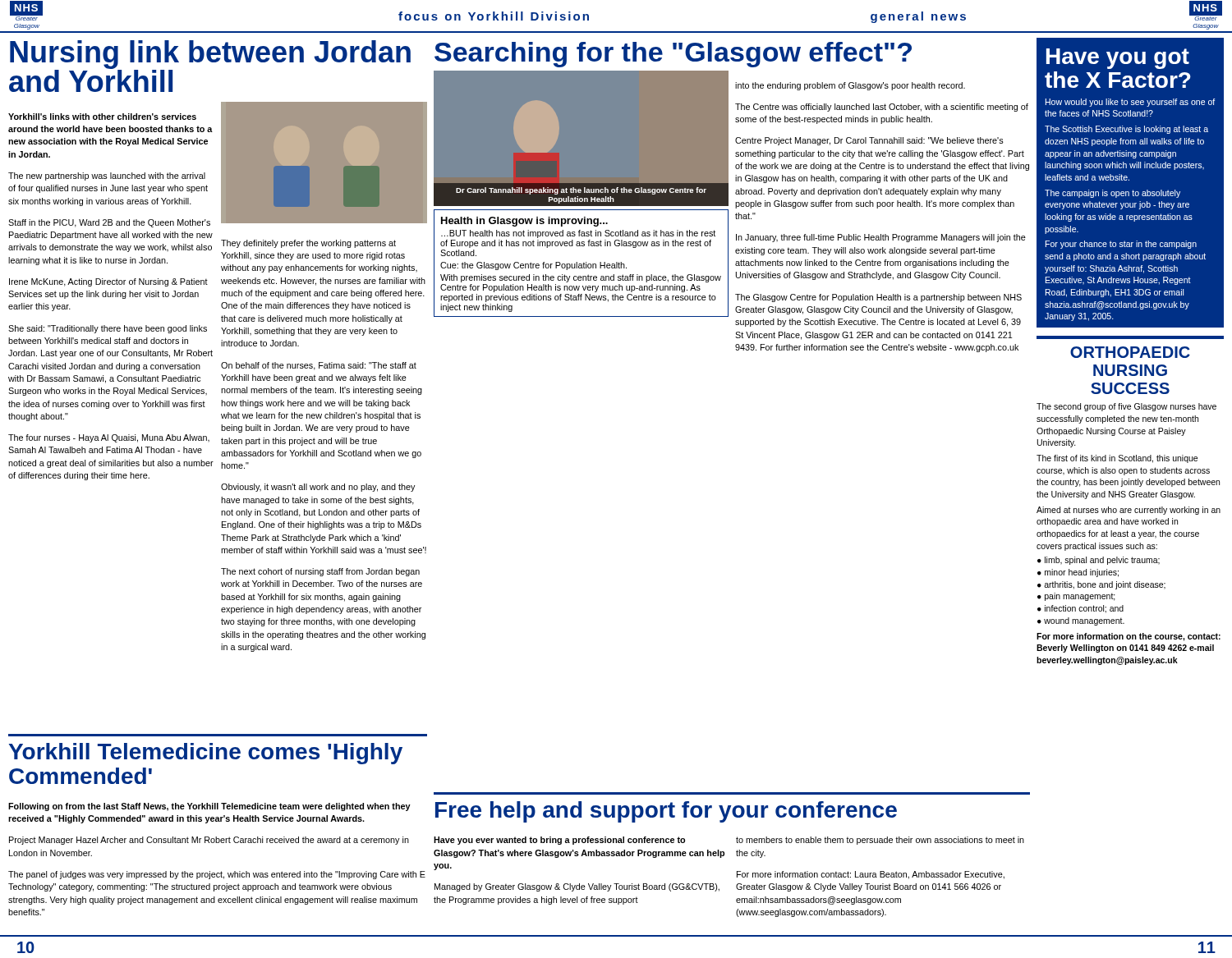The height and width of the screenshot is (958, 1232).
Task: Click where it says "● pain management;"
Action: [x=1076, y=596]
